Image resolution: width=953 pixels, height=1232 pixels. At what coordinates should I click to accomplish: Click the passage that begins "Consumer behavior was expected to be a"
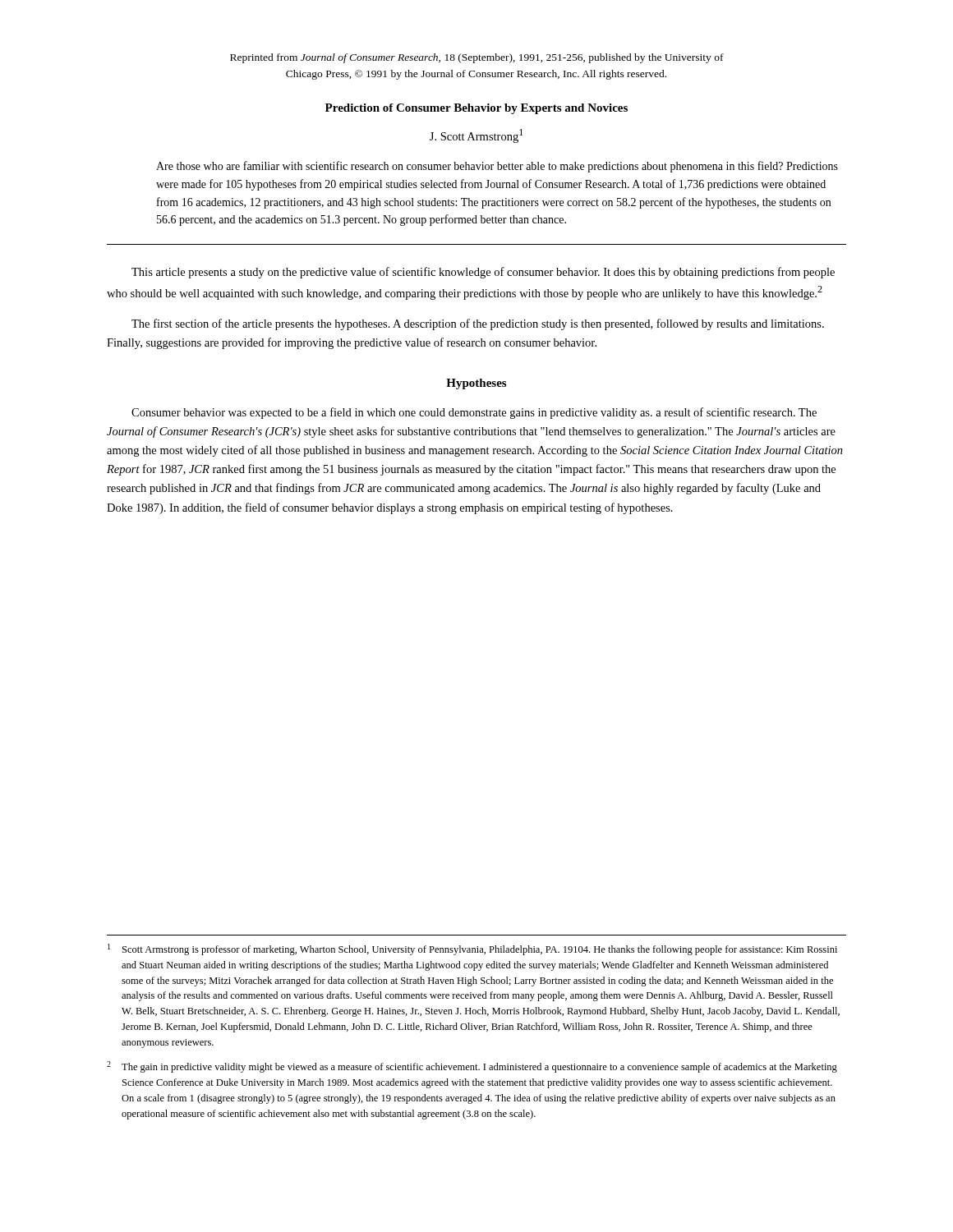[475, 460]
